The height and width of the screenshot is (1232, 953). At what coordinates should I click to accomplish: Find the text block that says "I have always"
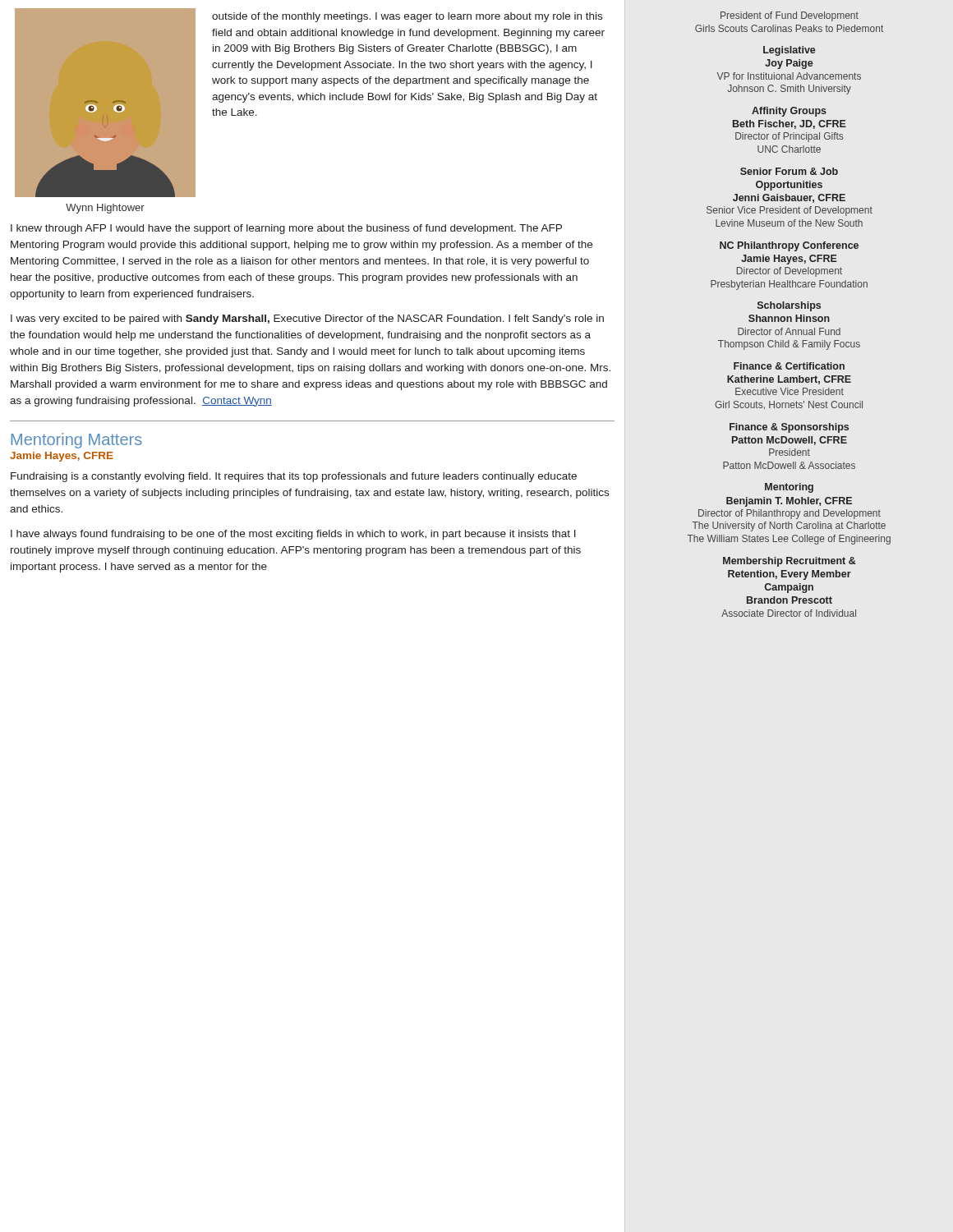tap(312, 550)
